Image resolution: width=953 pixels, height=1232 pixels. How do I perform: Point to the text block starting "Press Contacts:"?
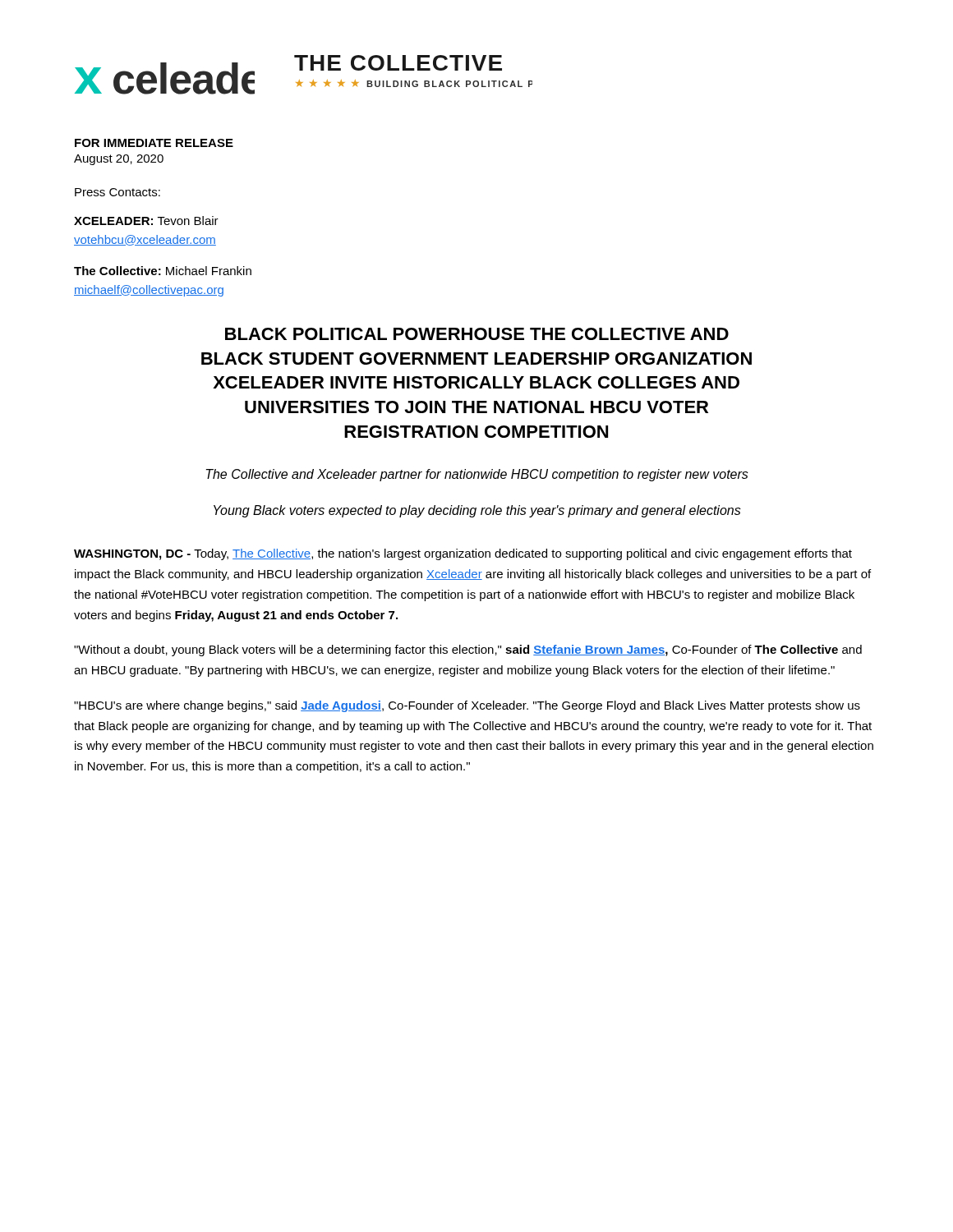pyautogui.click(x=117, y=192)
